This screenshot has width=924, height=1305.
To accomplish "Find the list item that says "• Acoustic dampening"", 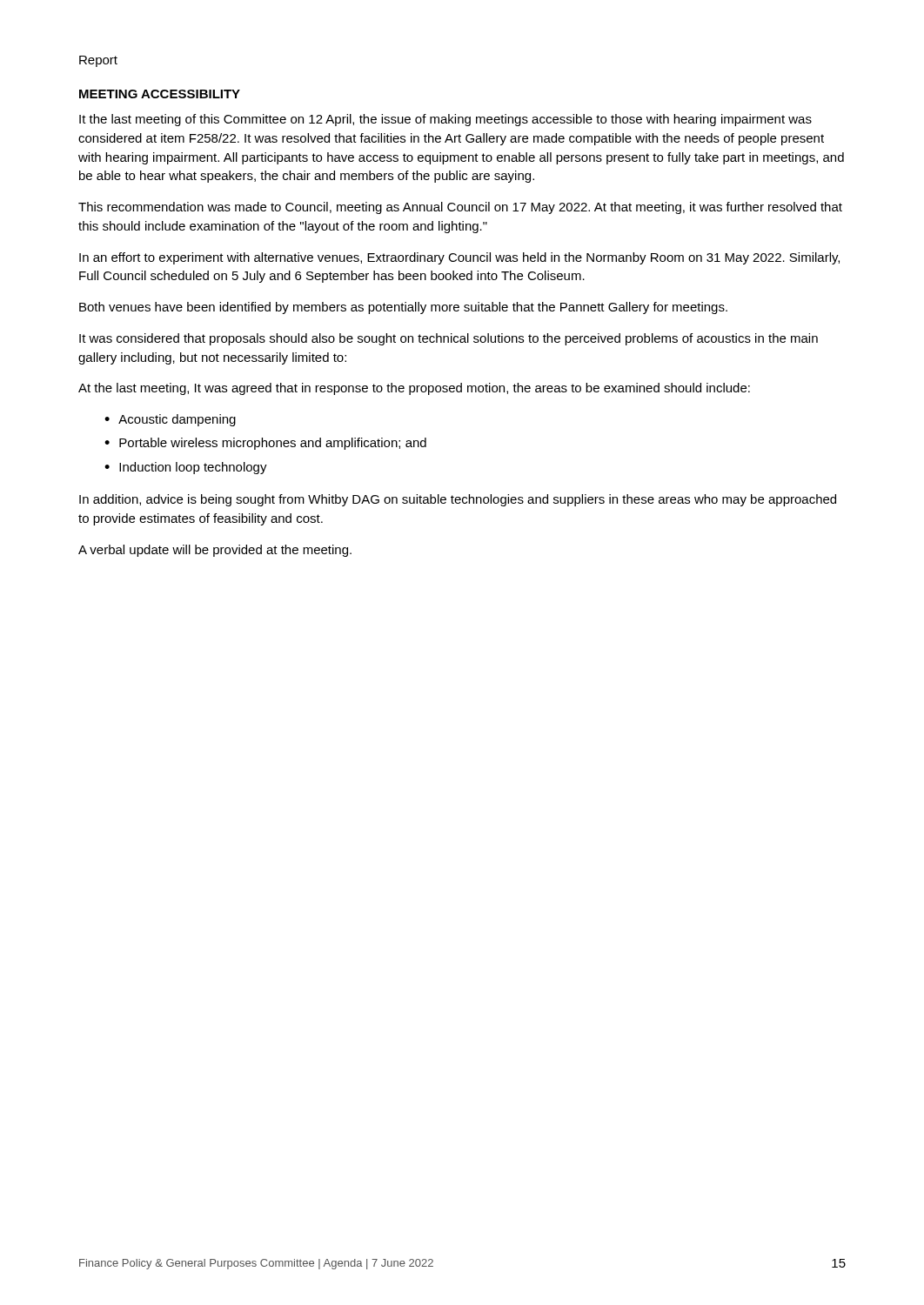I will point(170,420).
